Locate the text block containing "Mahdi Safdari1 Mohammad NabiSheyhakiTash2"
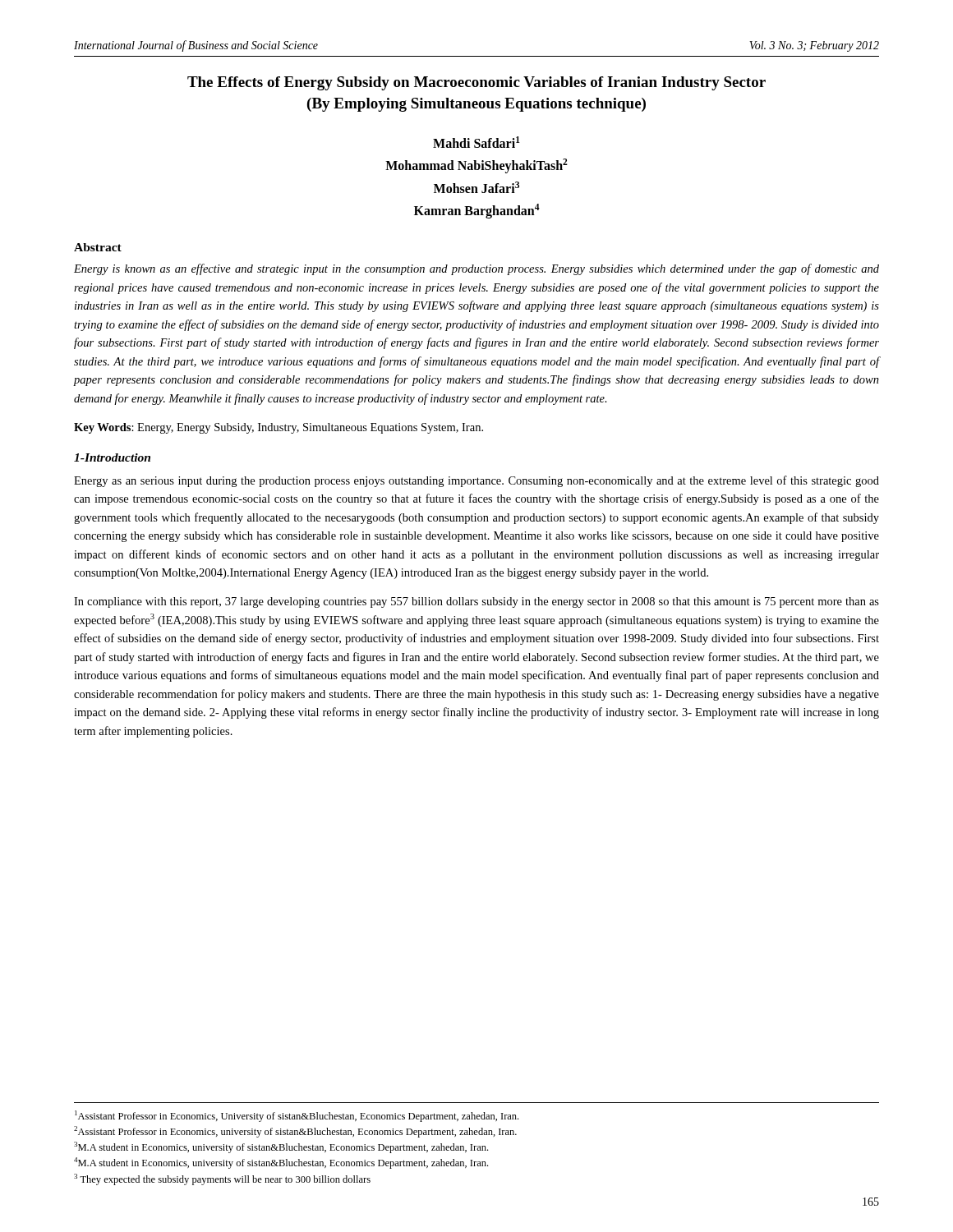This screenshot has height=1232, width=953. tap(476, 177)
